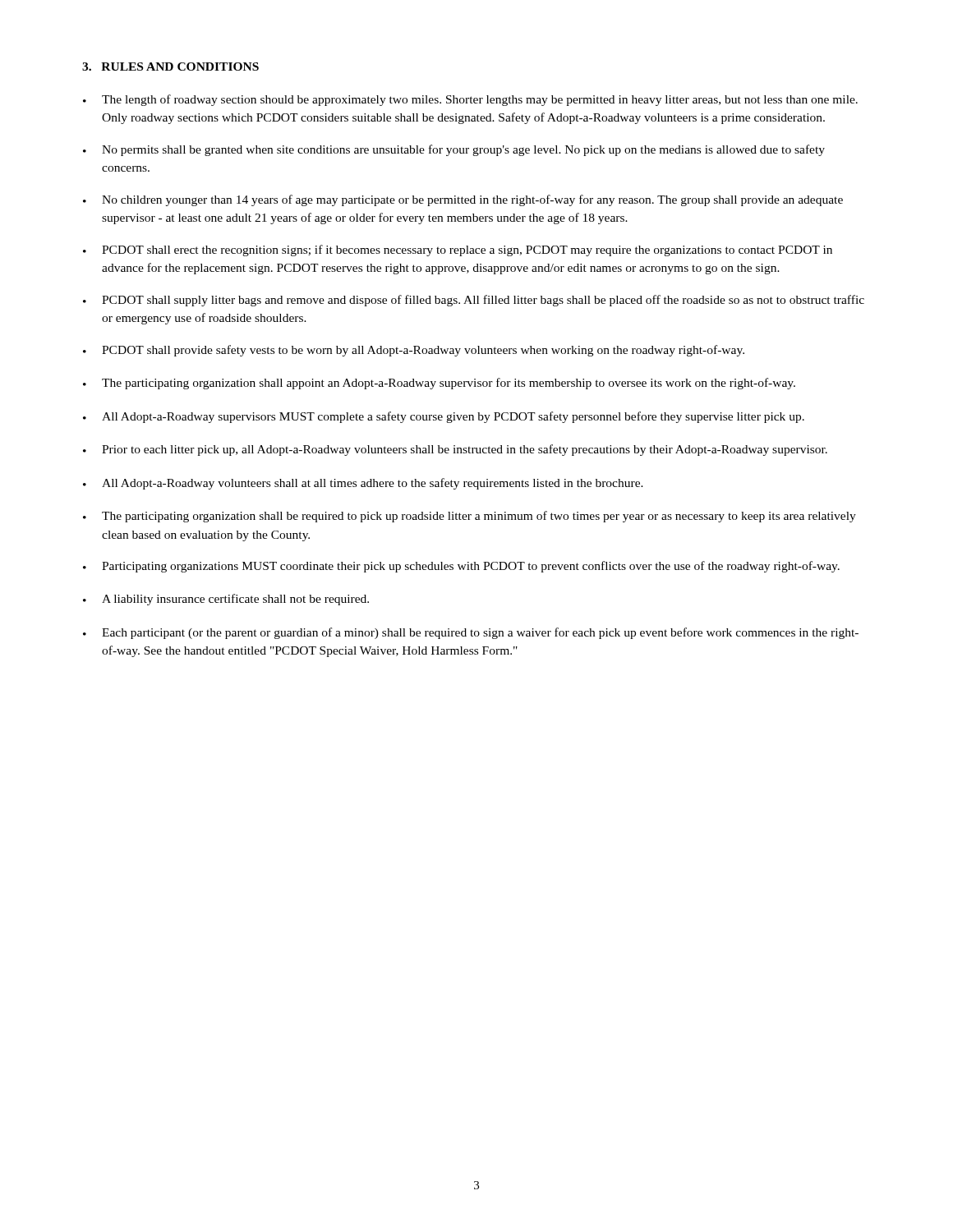Find the element starting "• Each participant (or the parent"
Viewport: 953px width, 1232px height.
coord(476,642)
